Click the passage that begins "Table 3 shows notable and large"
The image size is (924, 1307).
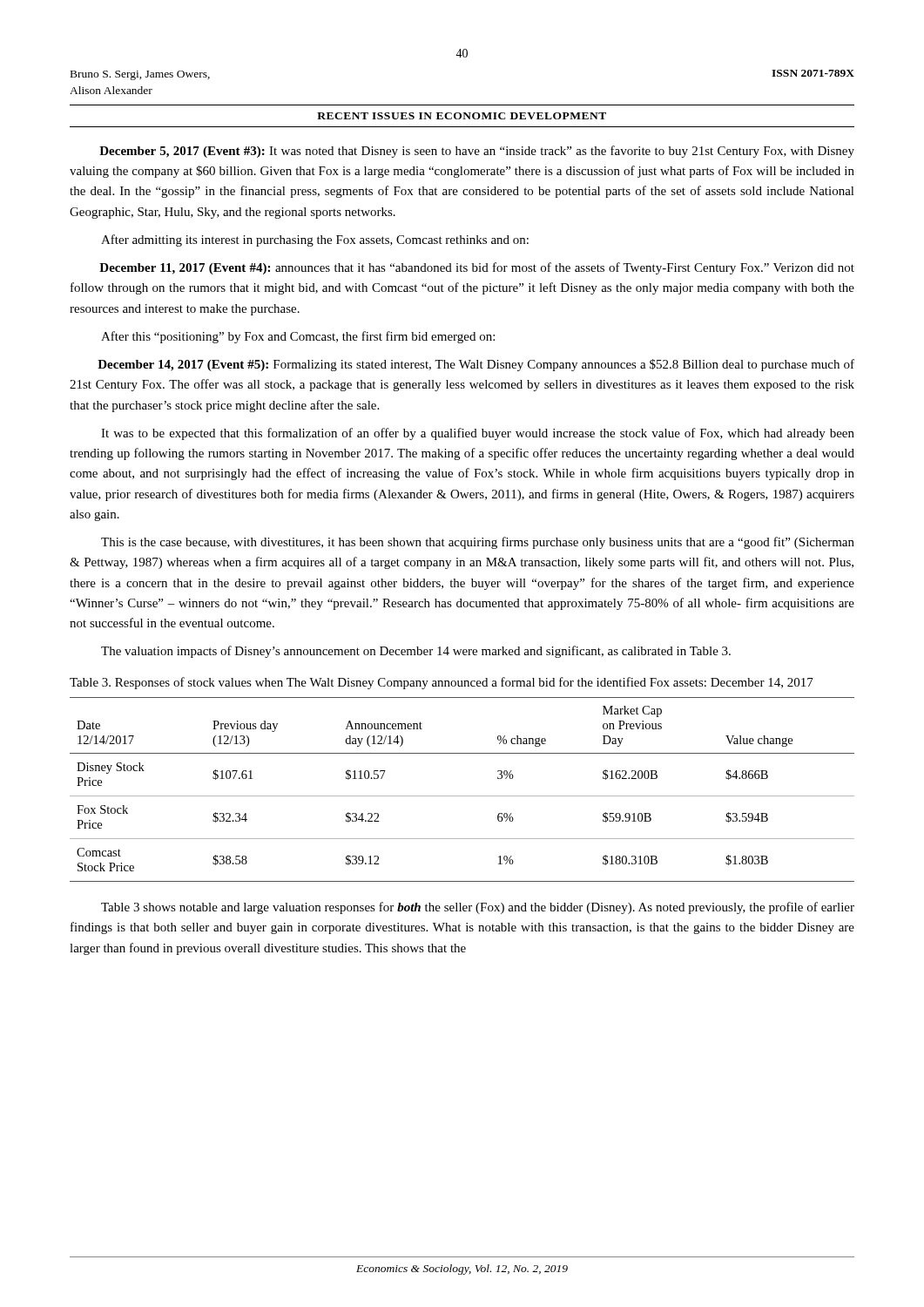coord(462,927)
